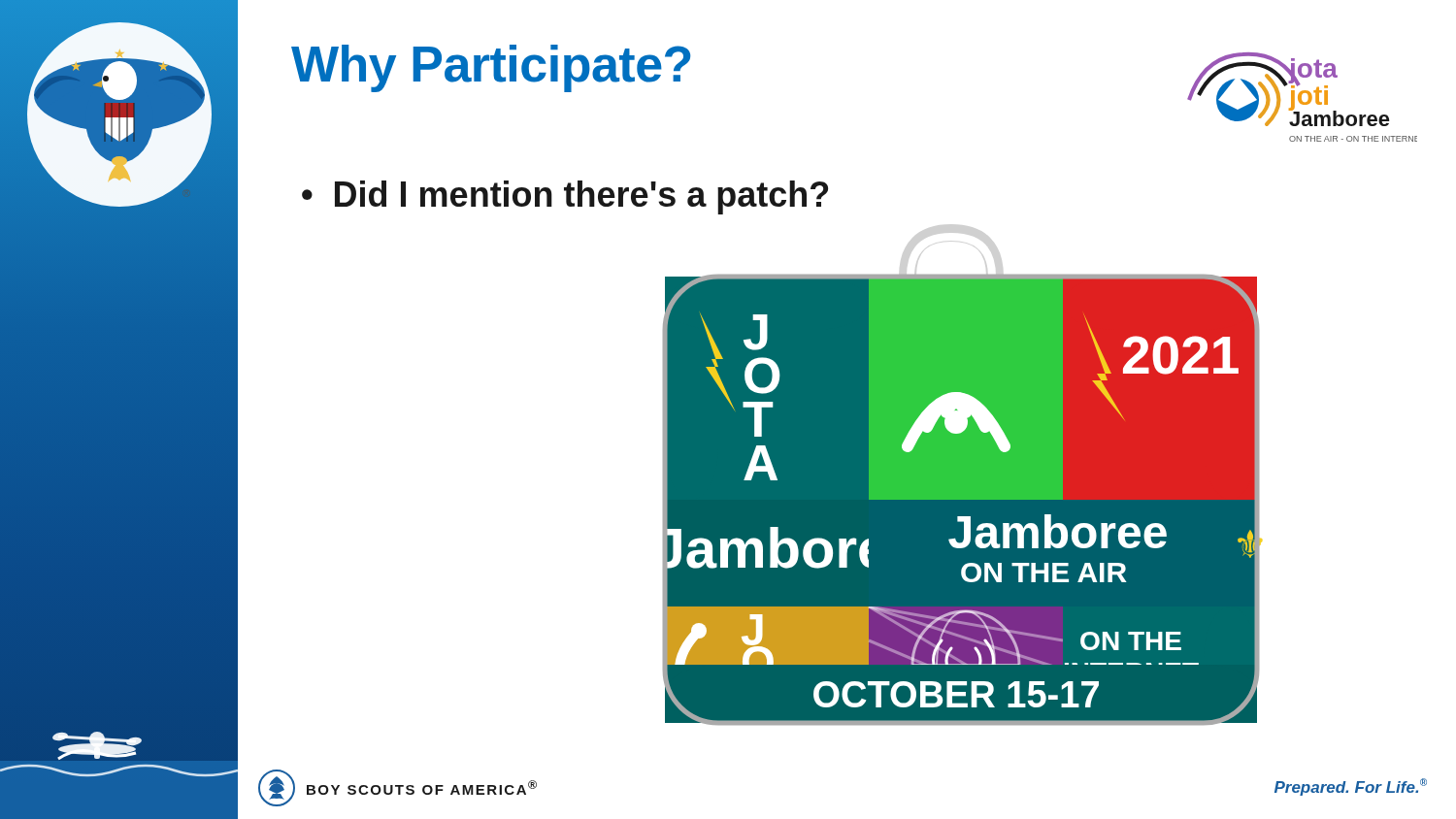Select the logo
1456x819 pixels.
click(1281, 92)
